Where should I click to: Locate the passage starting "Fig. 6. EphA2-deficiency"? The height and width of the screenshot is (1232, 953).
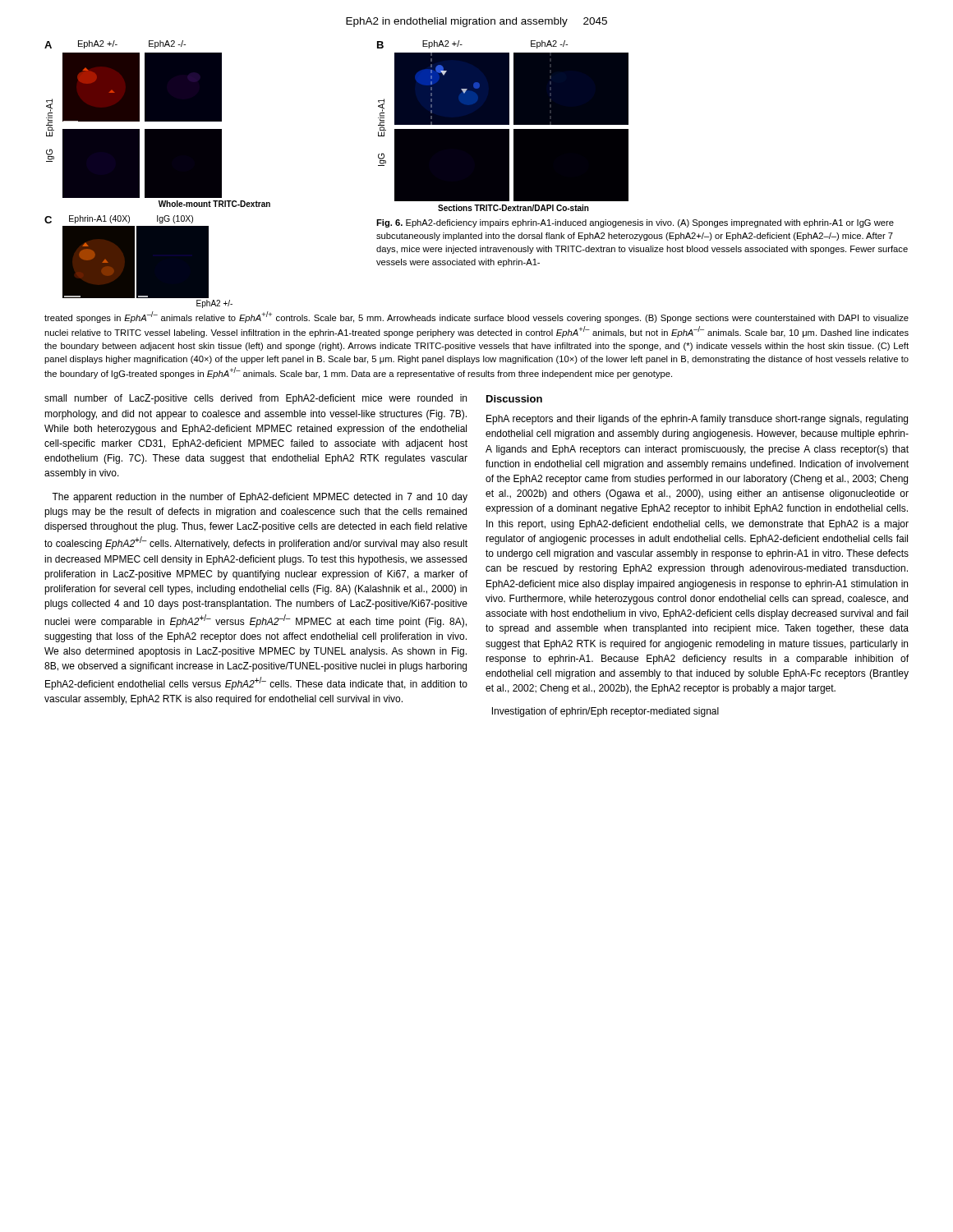tap(642, 242)
